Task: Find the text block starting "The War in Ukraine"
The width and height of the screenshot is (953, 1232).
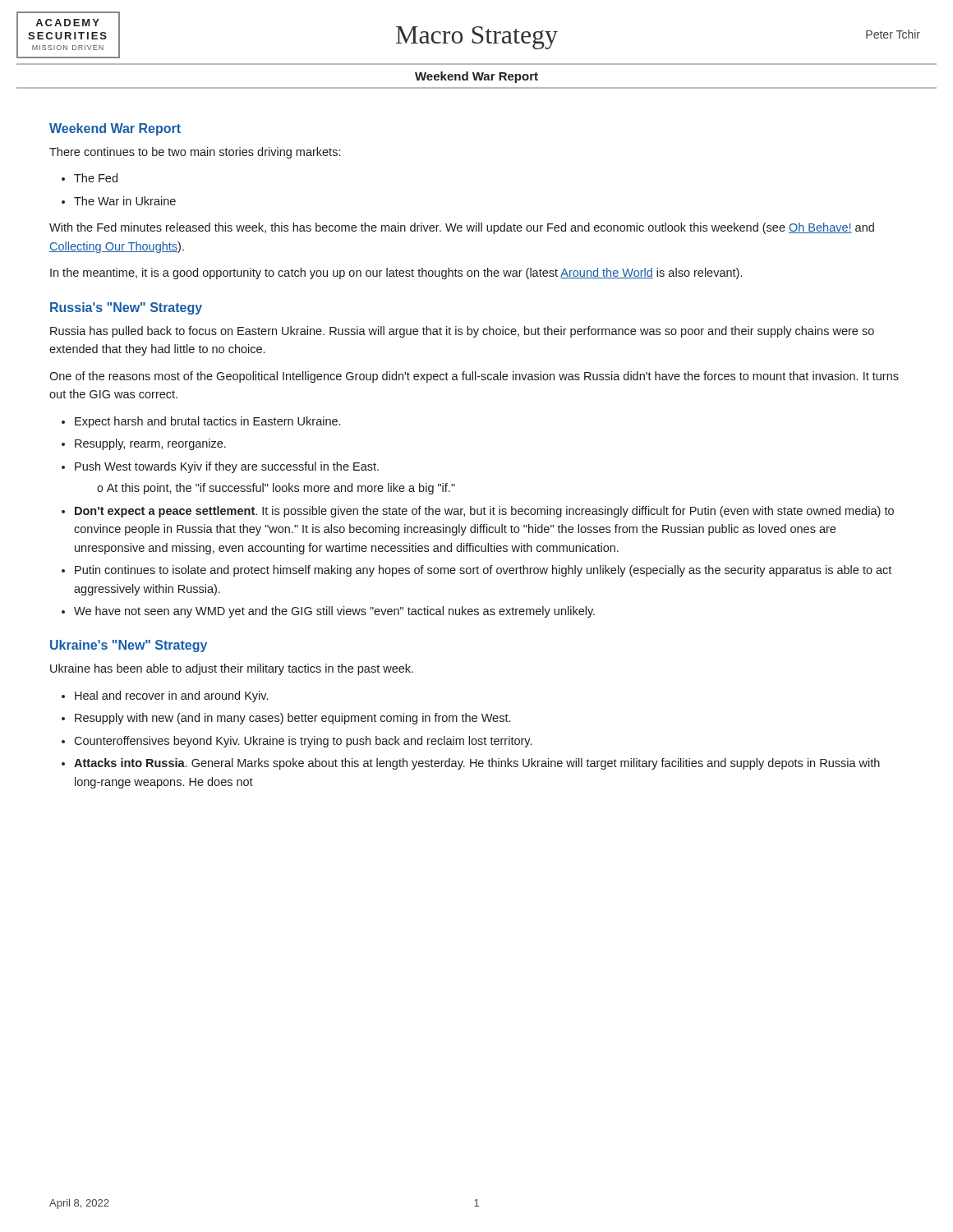Action: [125, 201]
